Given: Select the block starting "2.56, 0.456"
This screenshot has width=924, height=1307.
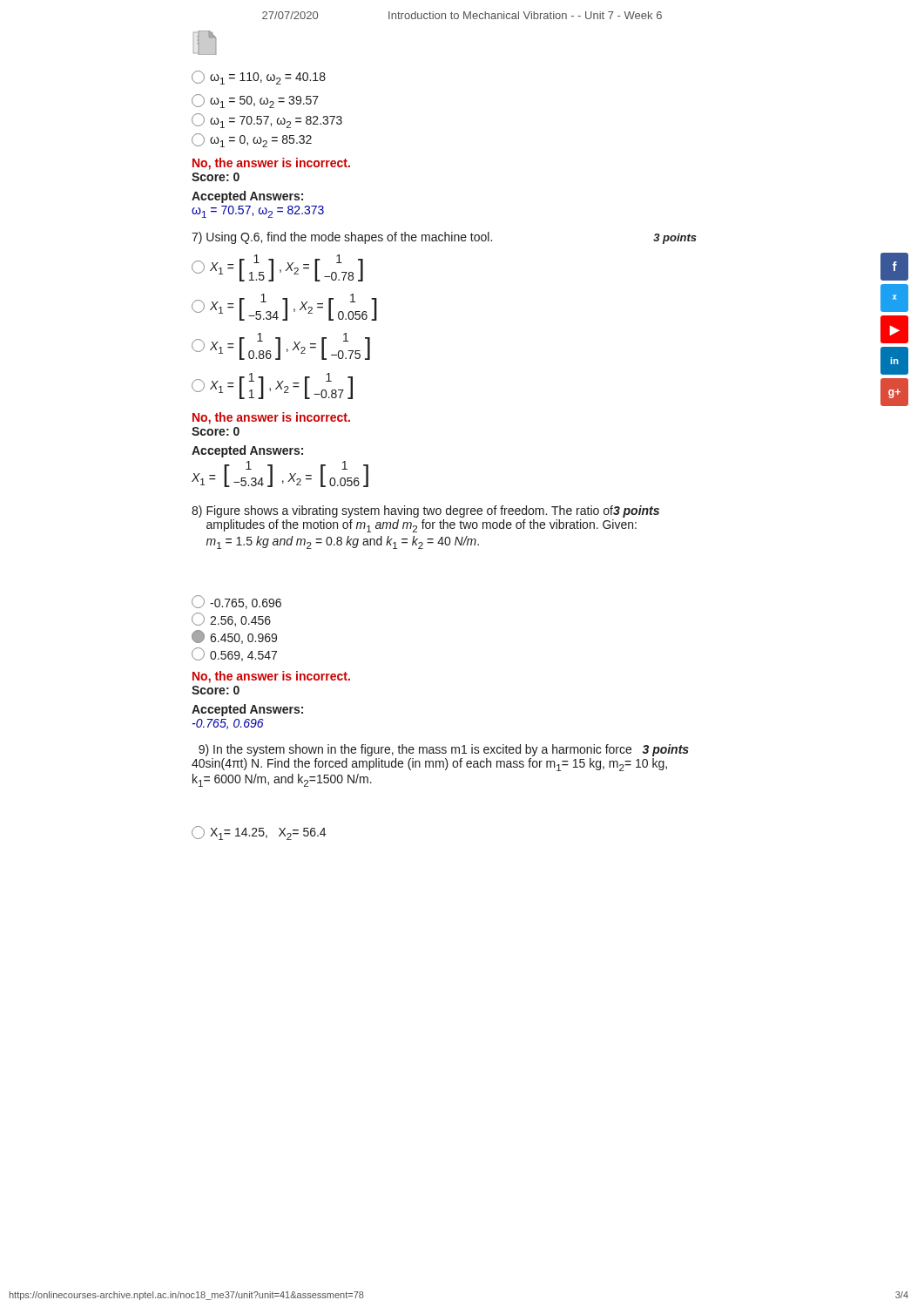Looking at the screenshot, I should pos(231,620).
